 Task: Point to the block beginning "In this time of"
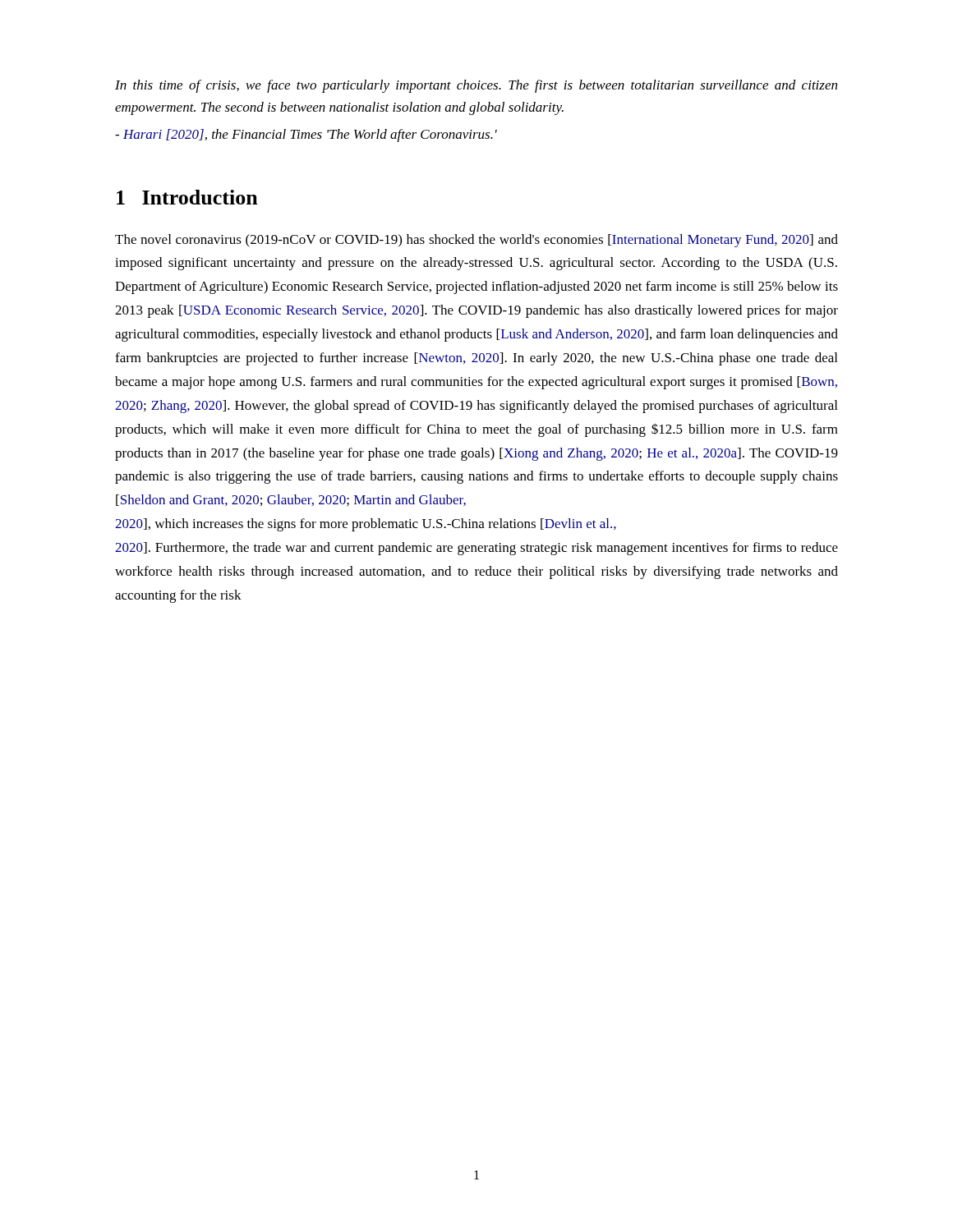coord(476,110)
